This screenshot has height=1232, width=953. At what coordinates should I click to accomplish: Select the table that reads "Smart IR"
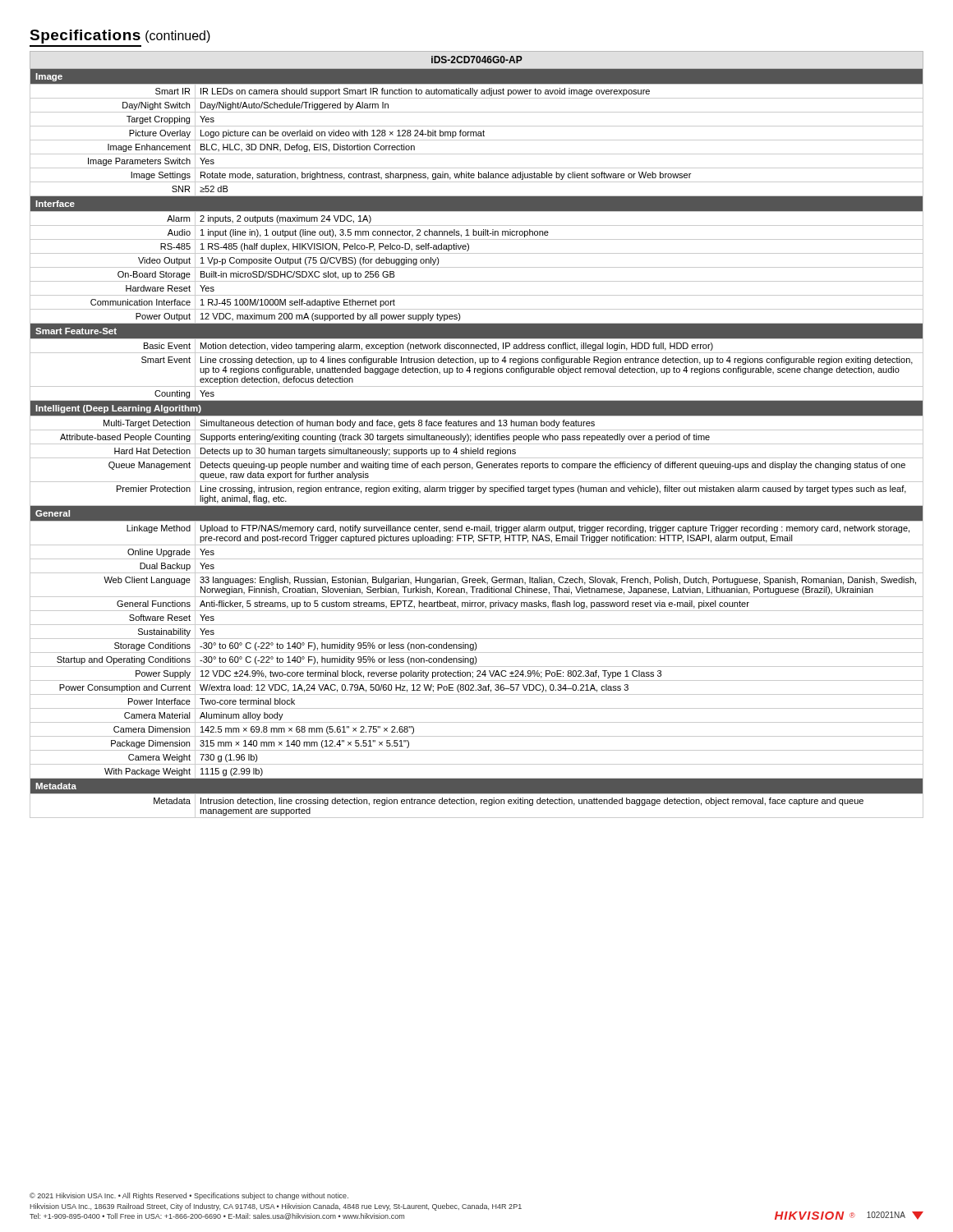(476, 434)
